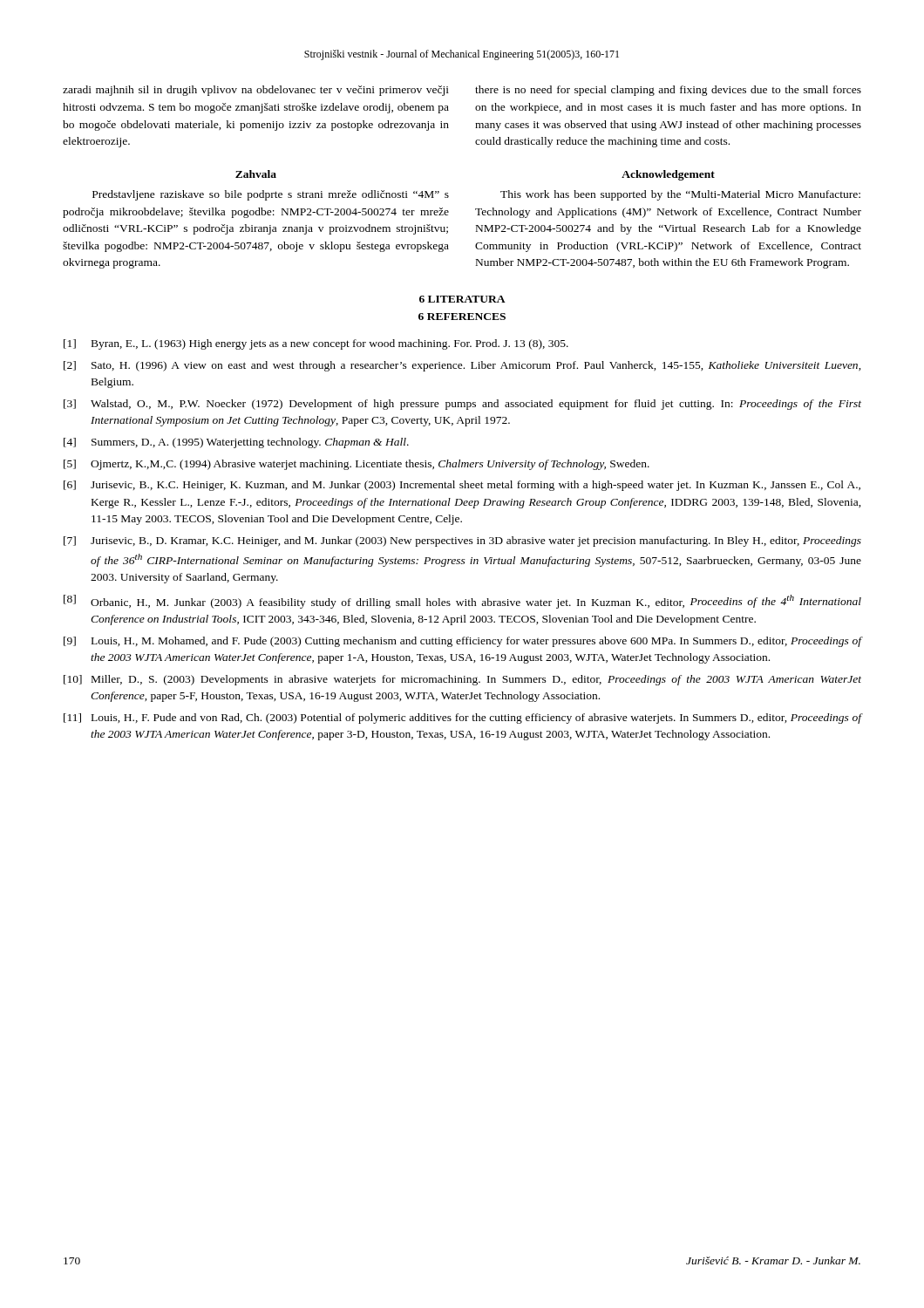Select the text block containing "zaradi majhnih sil in drugih vplivov"
Screen dimensions: 1308x924
(256, 115)
